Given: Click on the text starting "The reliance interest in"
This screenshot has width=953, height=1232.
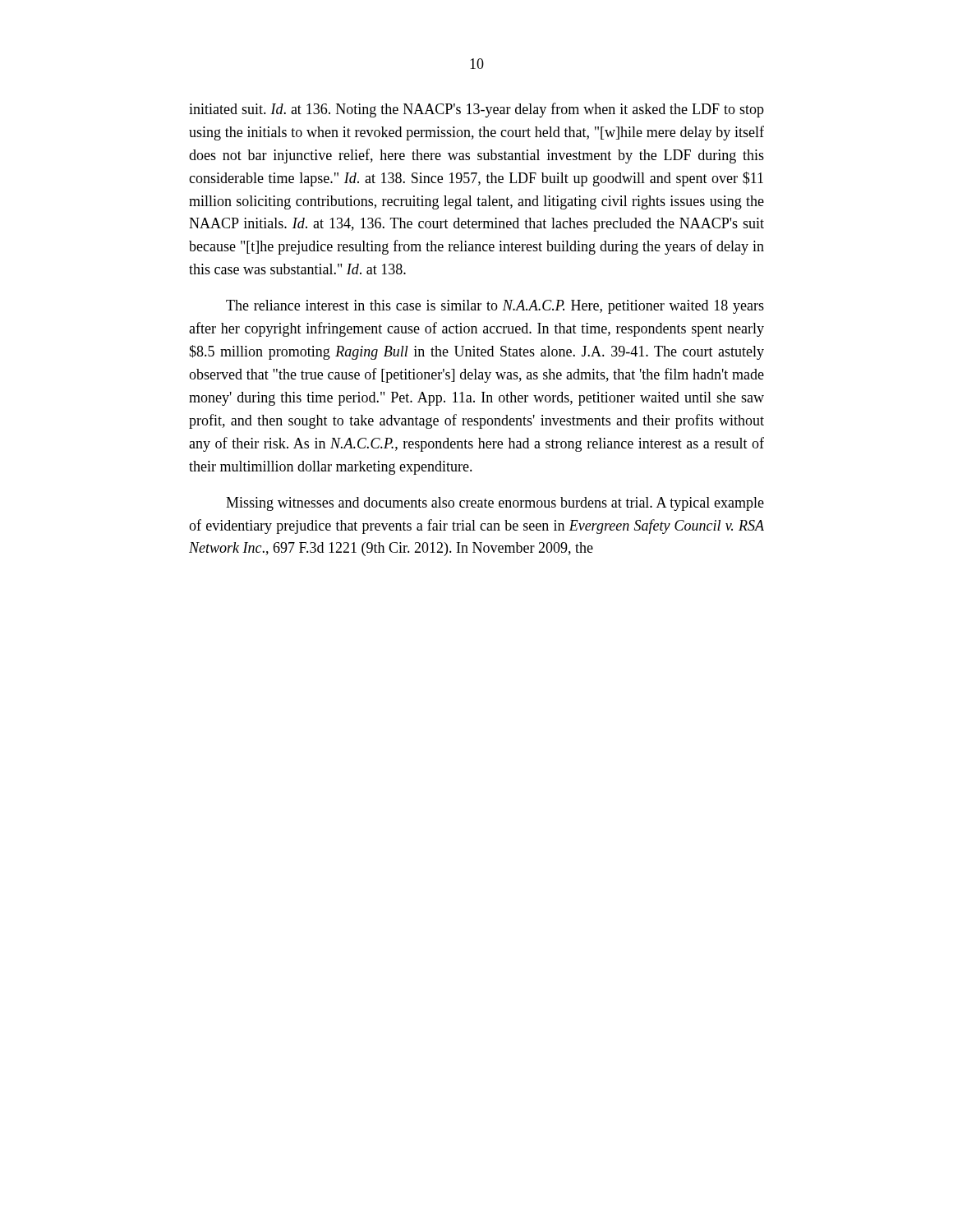Looking at the screenshot, I should pos(476,386).
